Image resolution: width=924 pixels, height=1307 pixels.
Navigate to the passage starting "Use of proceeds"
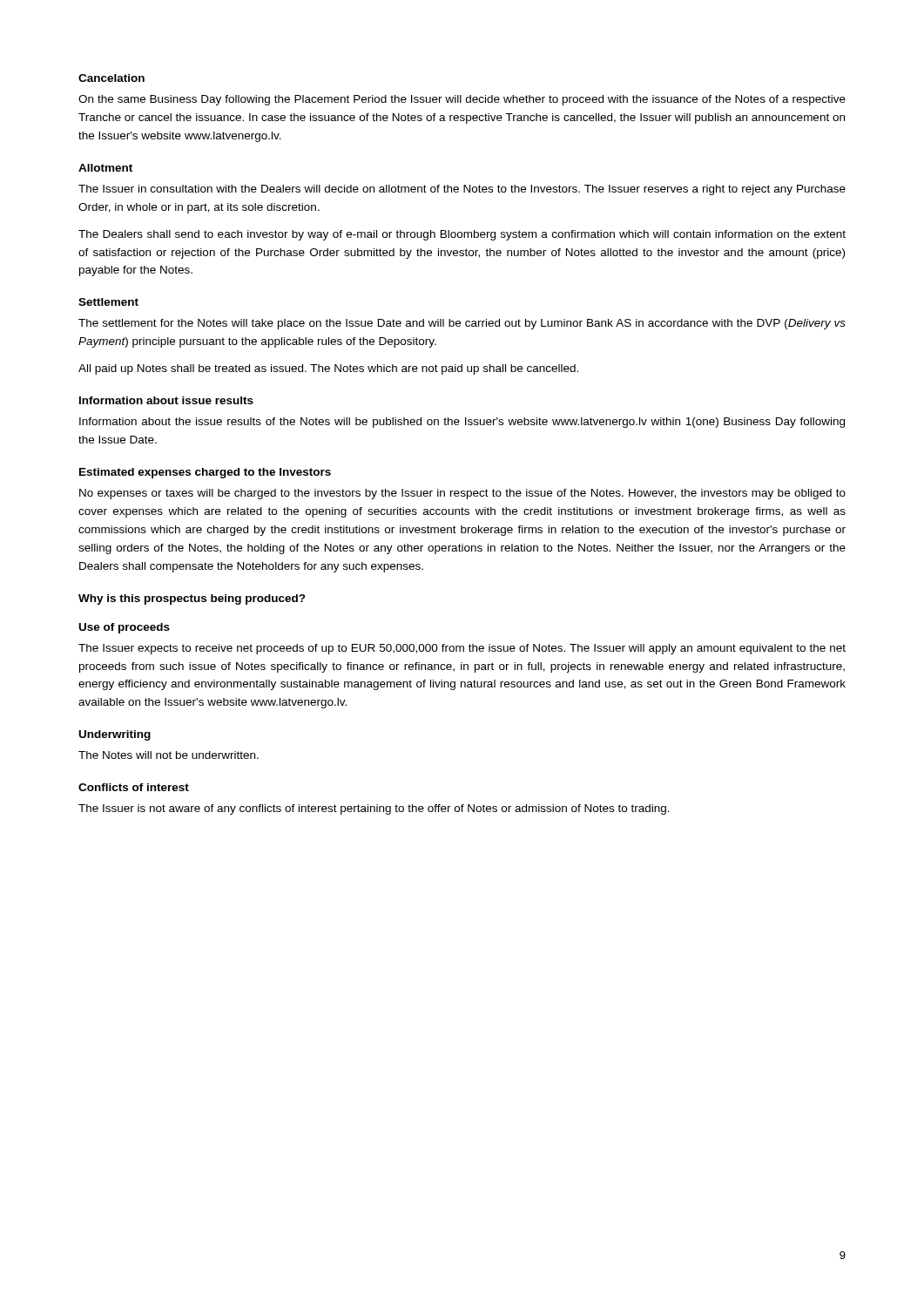click(x=124, y=627)
